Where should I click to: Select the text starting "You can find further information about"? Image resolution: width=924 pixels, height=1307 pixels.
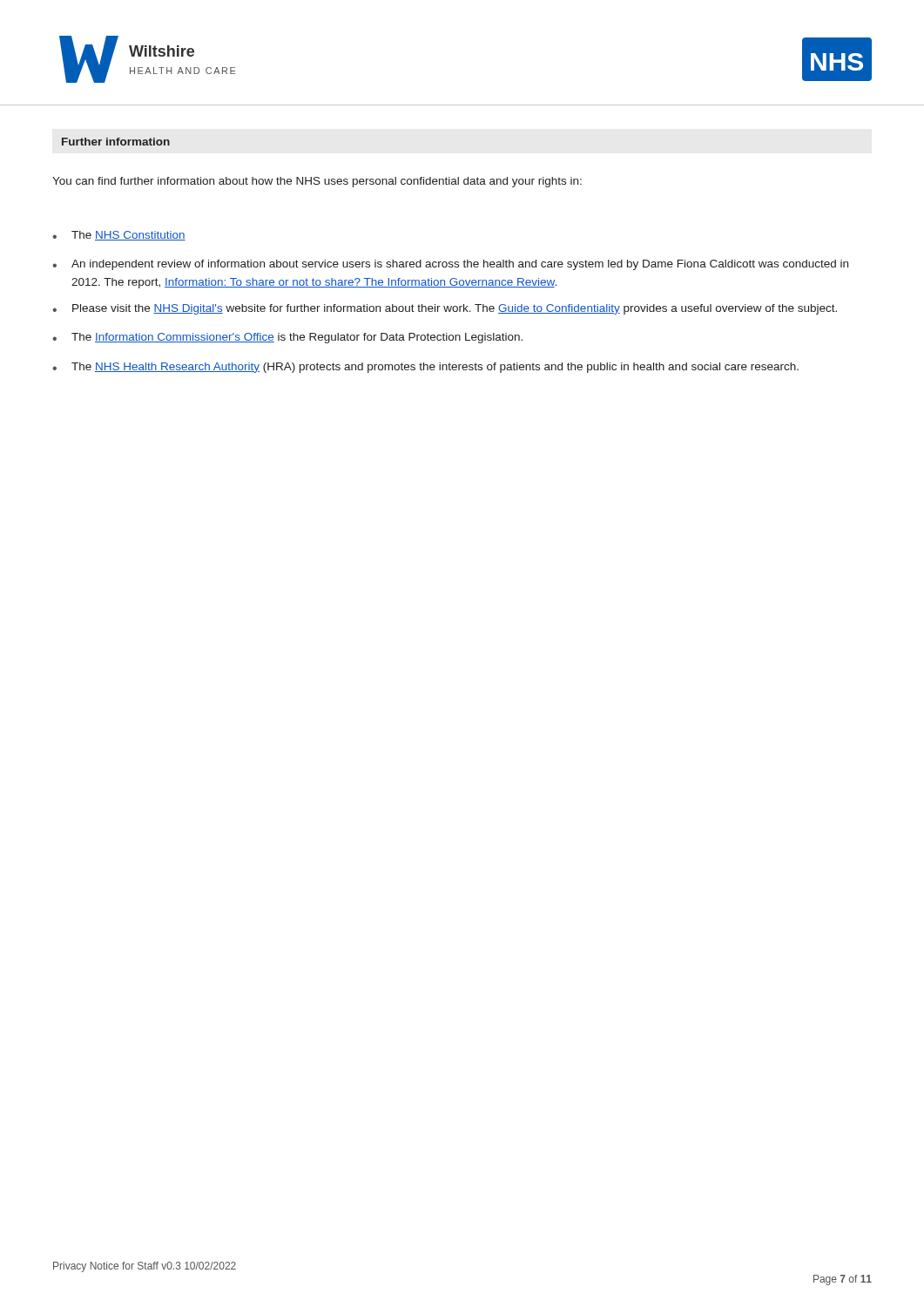click(317, 181)
